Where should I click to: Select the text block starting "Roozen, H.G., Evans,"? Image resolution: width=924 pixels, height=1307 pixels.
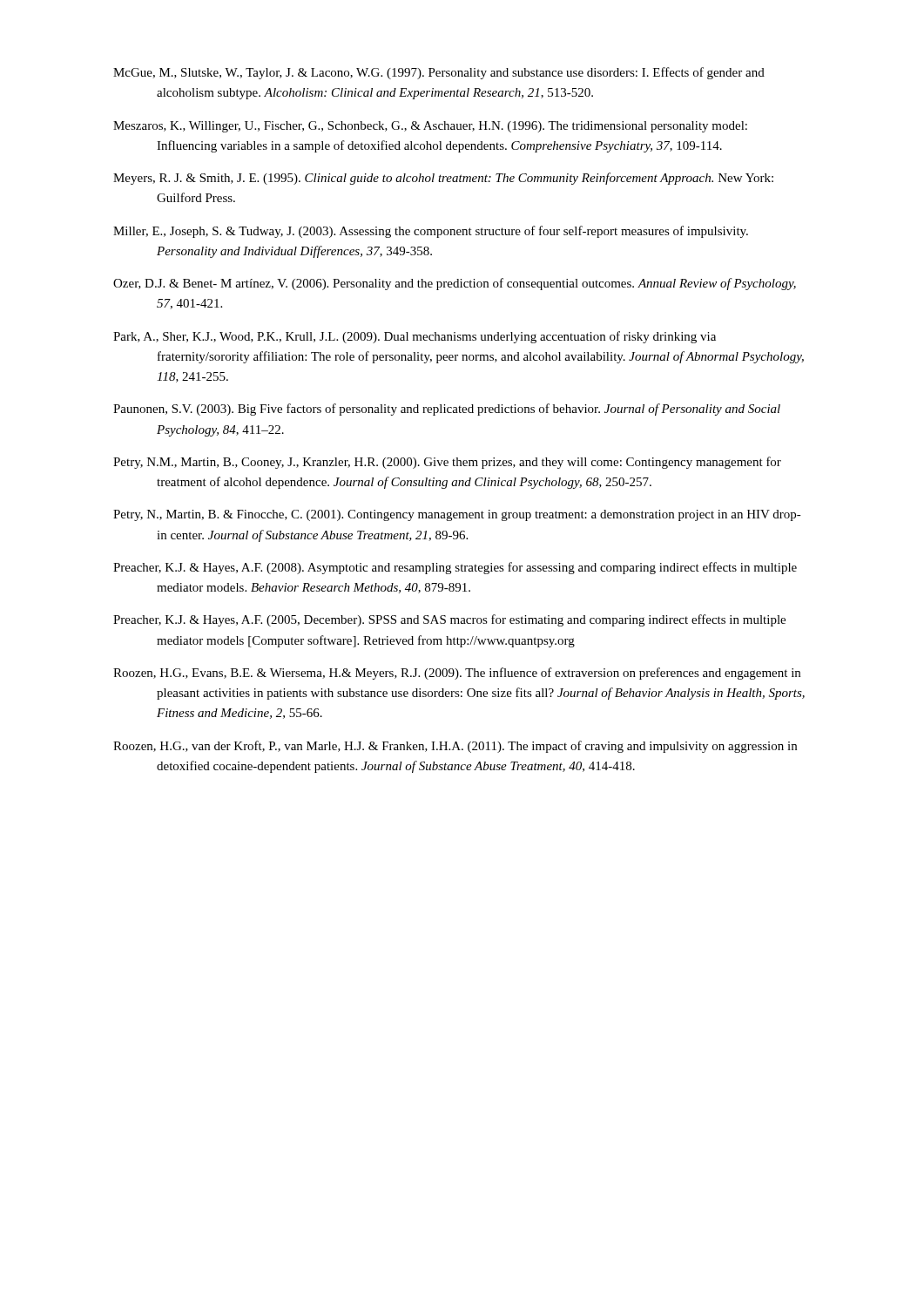[459, 693]
